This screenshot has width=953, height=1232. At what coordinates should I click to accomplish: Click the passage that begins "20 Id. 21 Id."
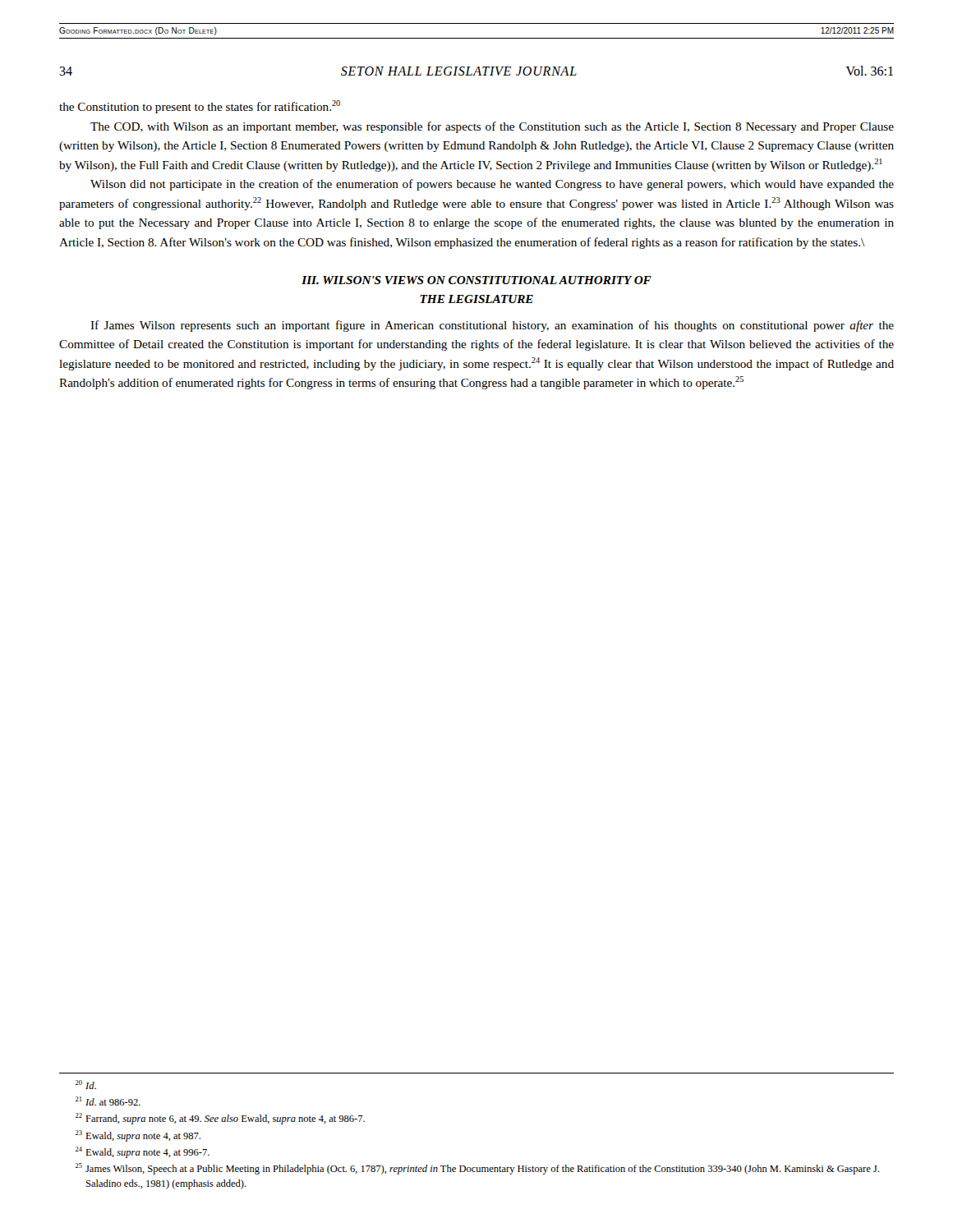[x=86, y=1085]
